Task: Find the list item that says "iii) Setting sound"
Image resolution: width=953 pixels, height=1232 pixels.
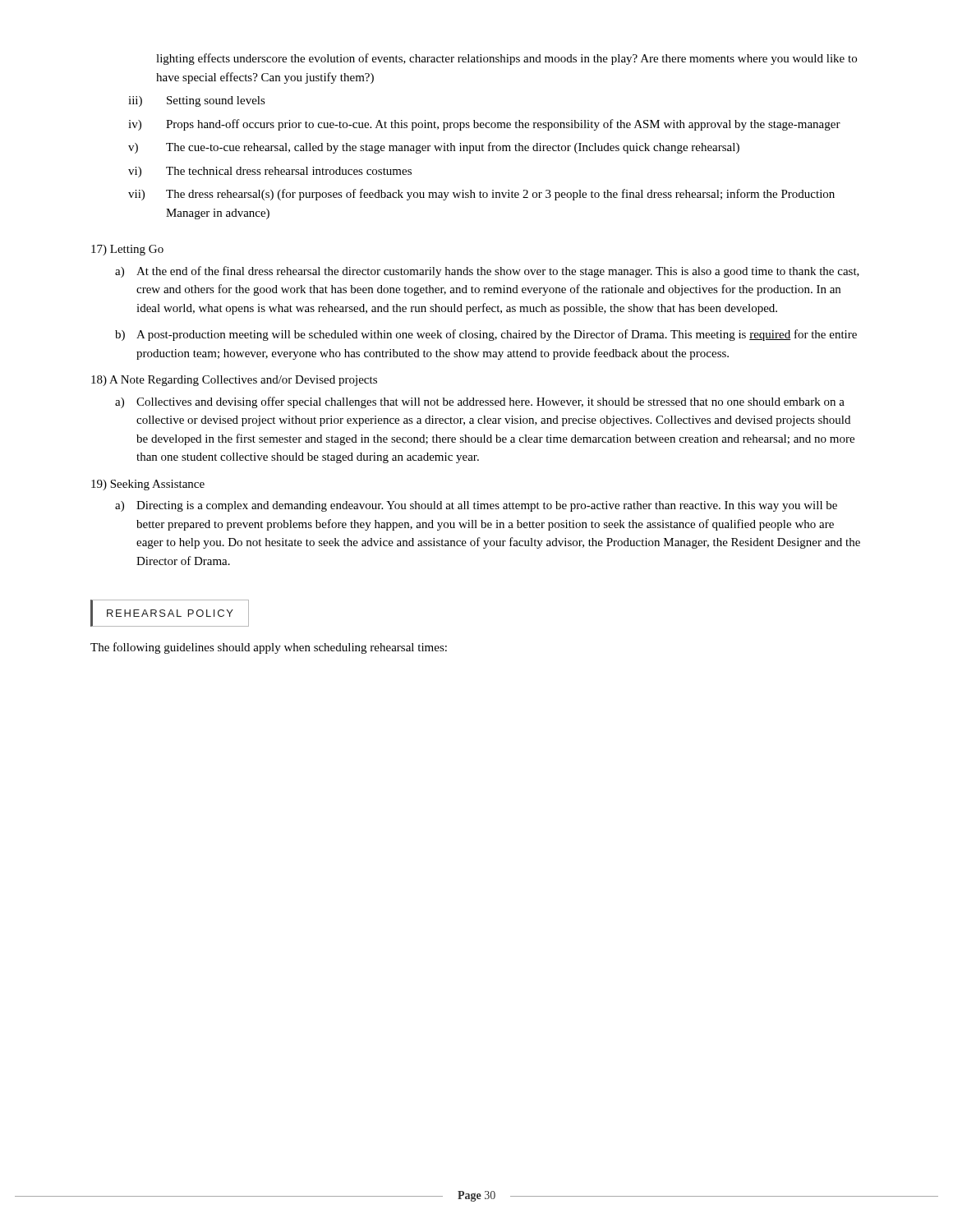Action: pos(197,101)
